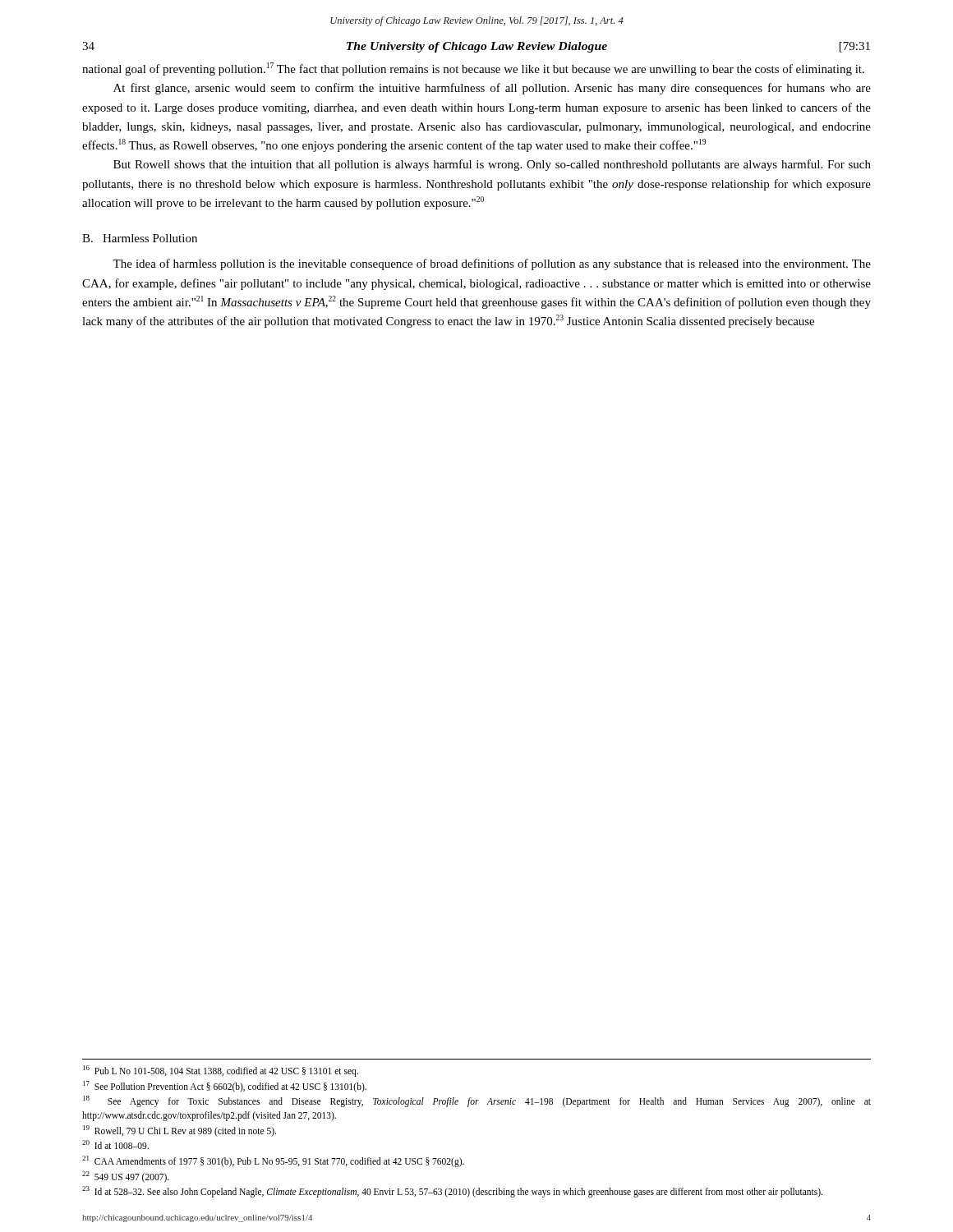Navigate to the passage starting "22 549 US 497 (2007)."
This screenshot has height=1232, width=953.
pyautogui.click(x=126, y=1176)
